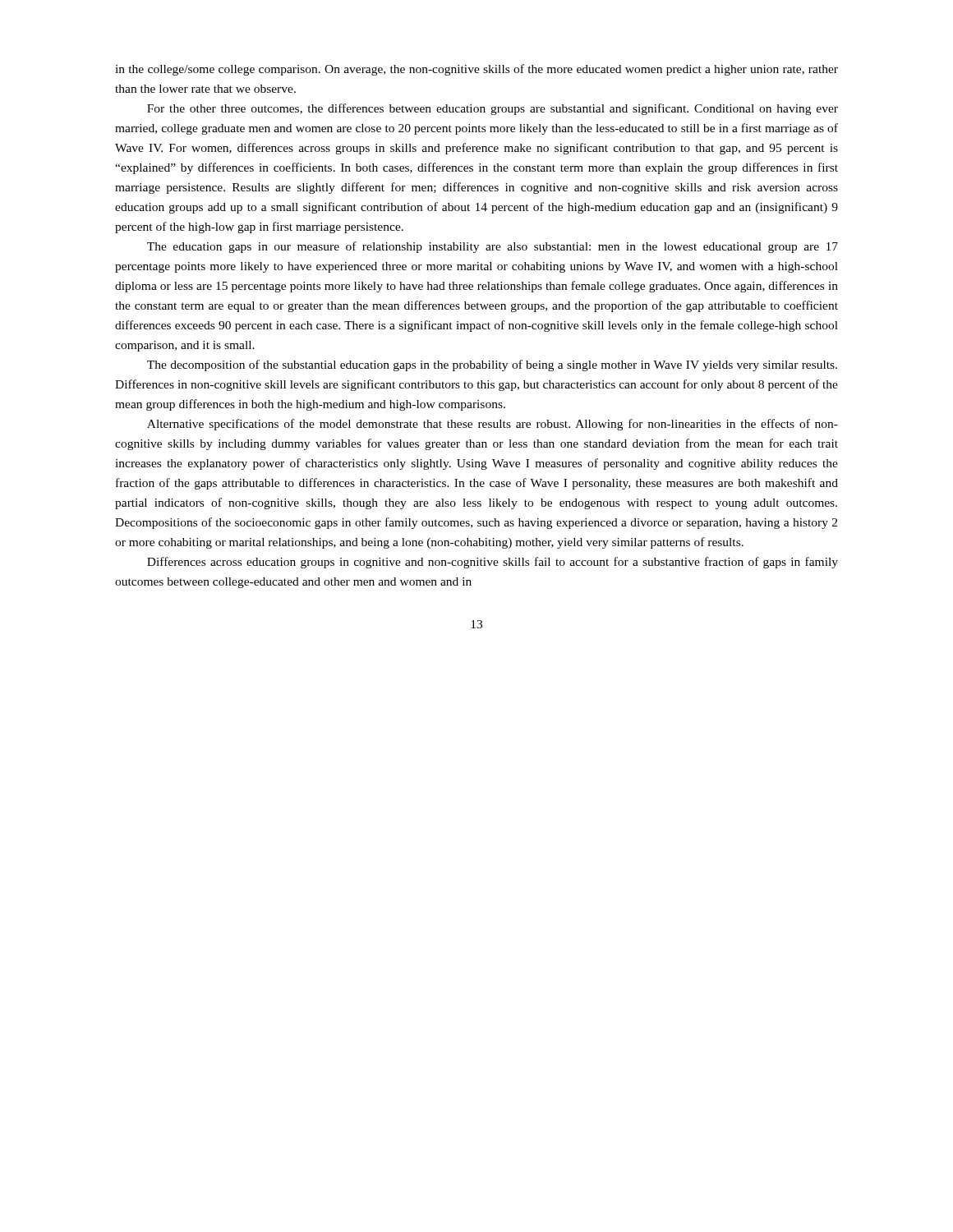Locate the block of text that opens with "Differences across education groups in cognitive"
The image size is (953, 1232).
pos(476,572)
